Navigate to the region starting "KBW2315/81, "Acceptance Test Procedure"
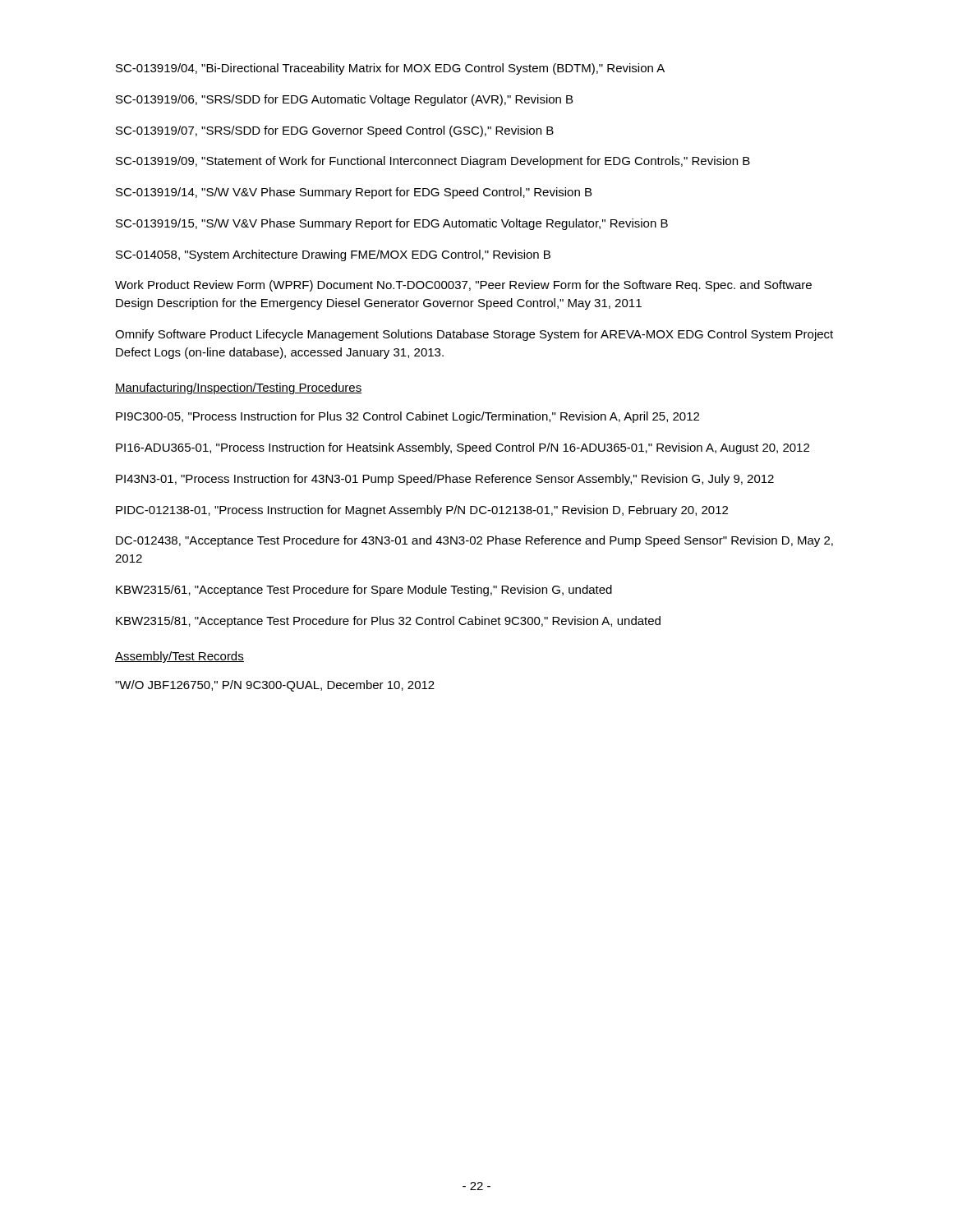The image size is (953, 1232). click(388, 620)
